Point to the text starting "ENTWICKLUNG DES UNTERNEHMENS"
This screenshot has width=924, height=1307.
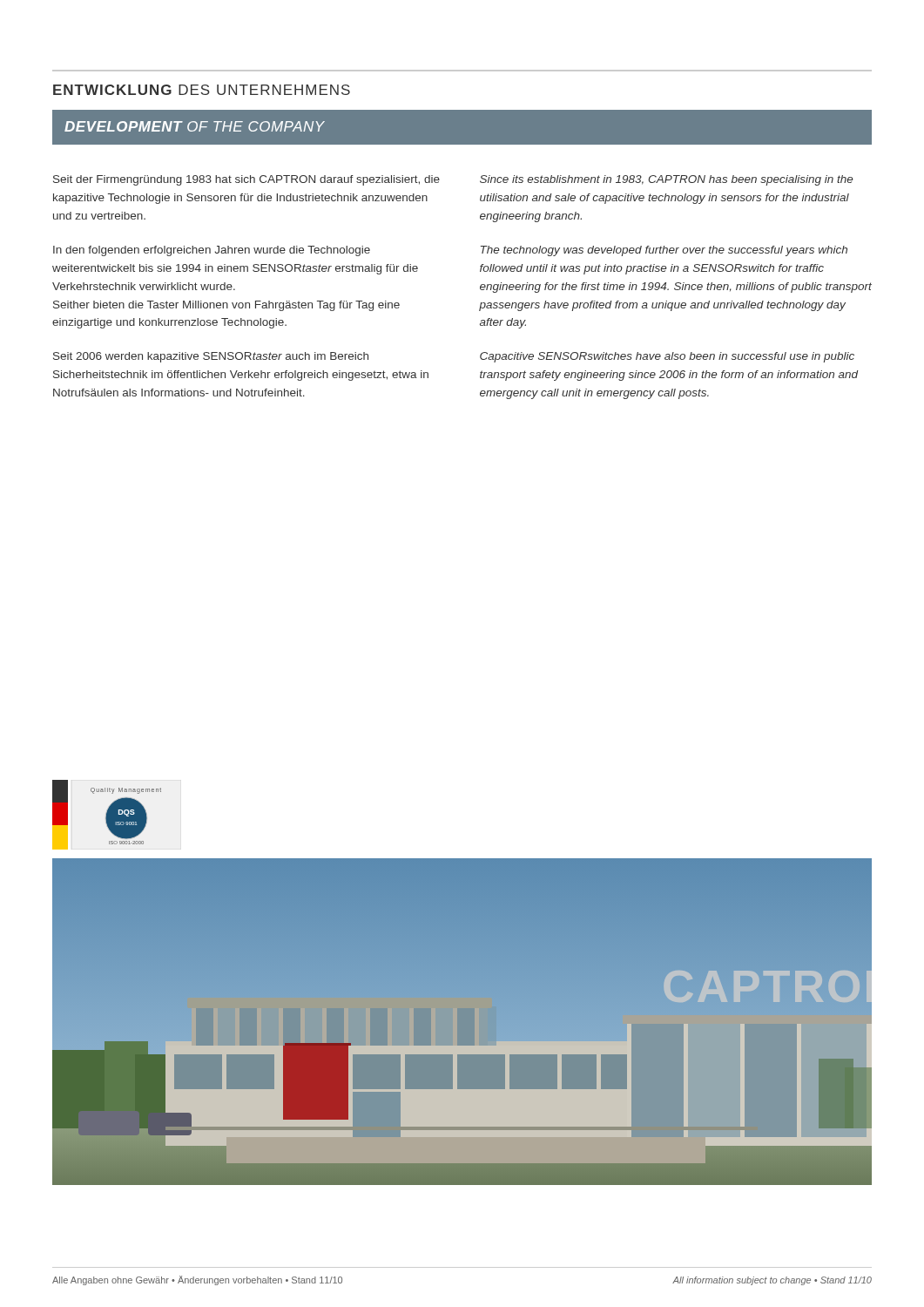202,90
